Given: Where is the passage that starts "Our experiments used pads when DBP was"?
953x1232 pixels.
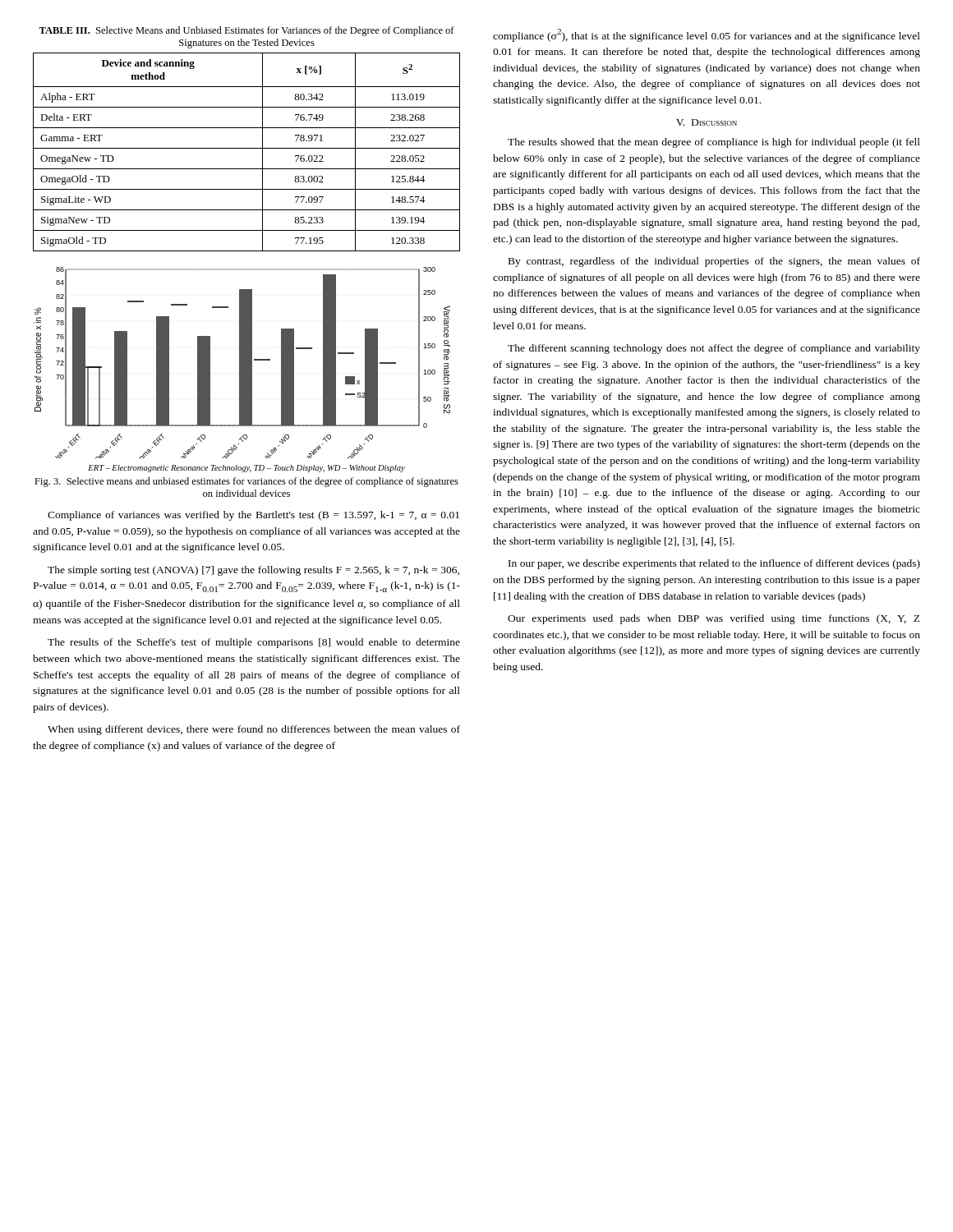Looking at the screenshot, I should 707,642.
